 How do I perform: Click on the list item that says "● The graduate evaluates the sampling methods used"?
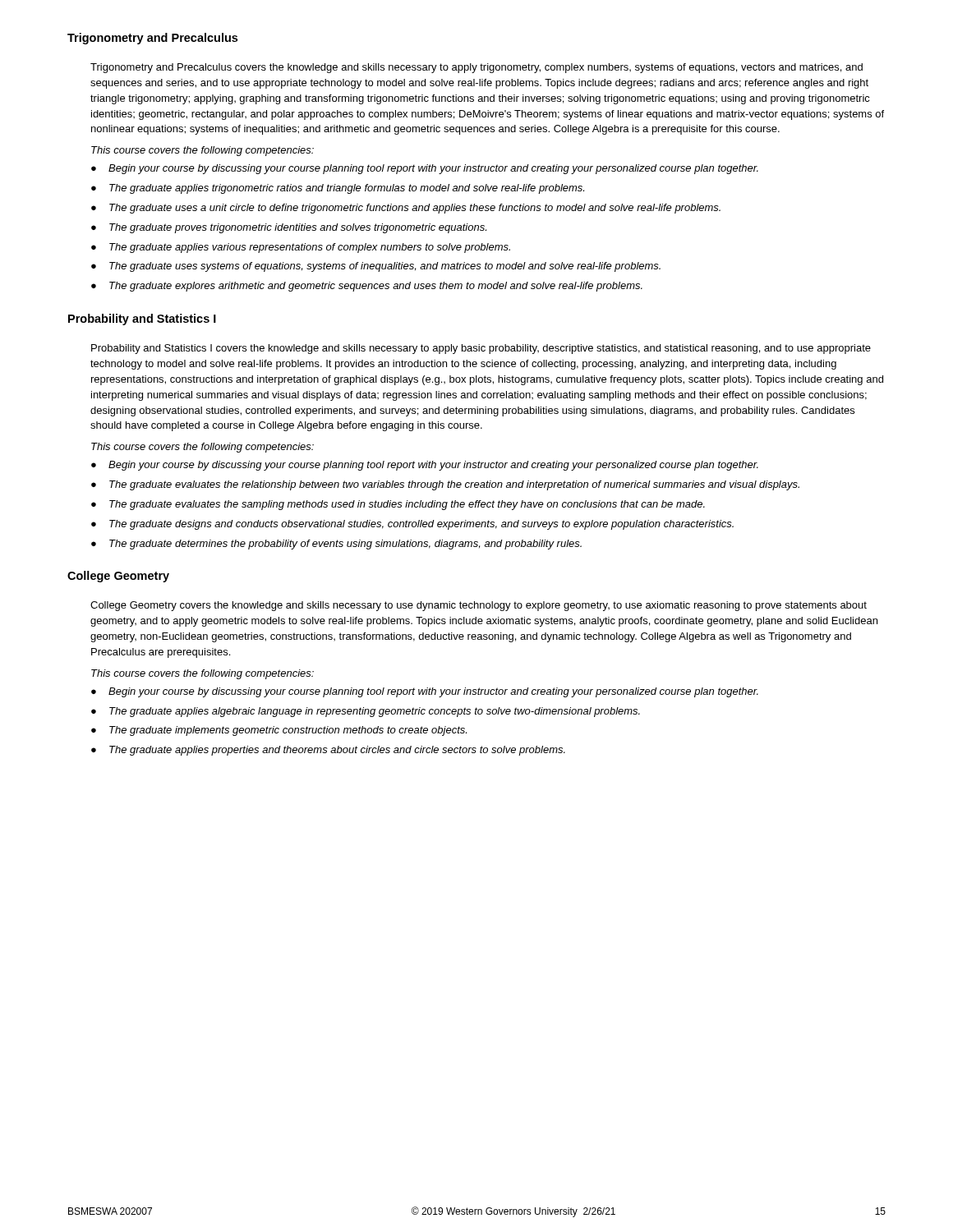tap(488, 505)
